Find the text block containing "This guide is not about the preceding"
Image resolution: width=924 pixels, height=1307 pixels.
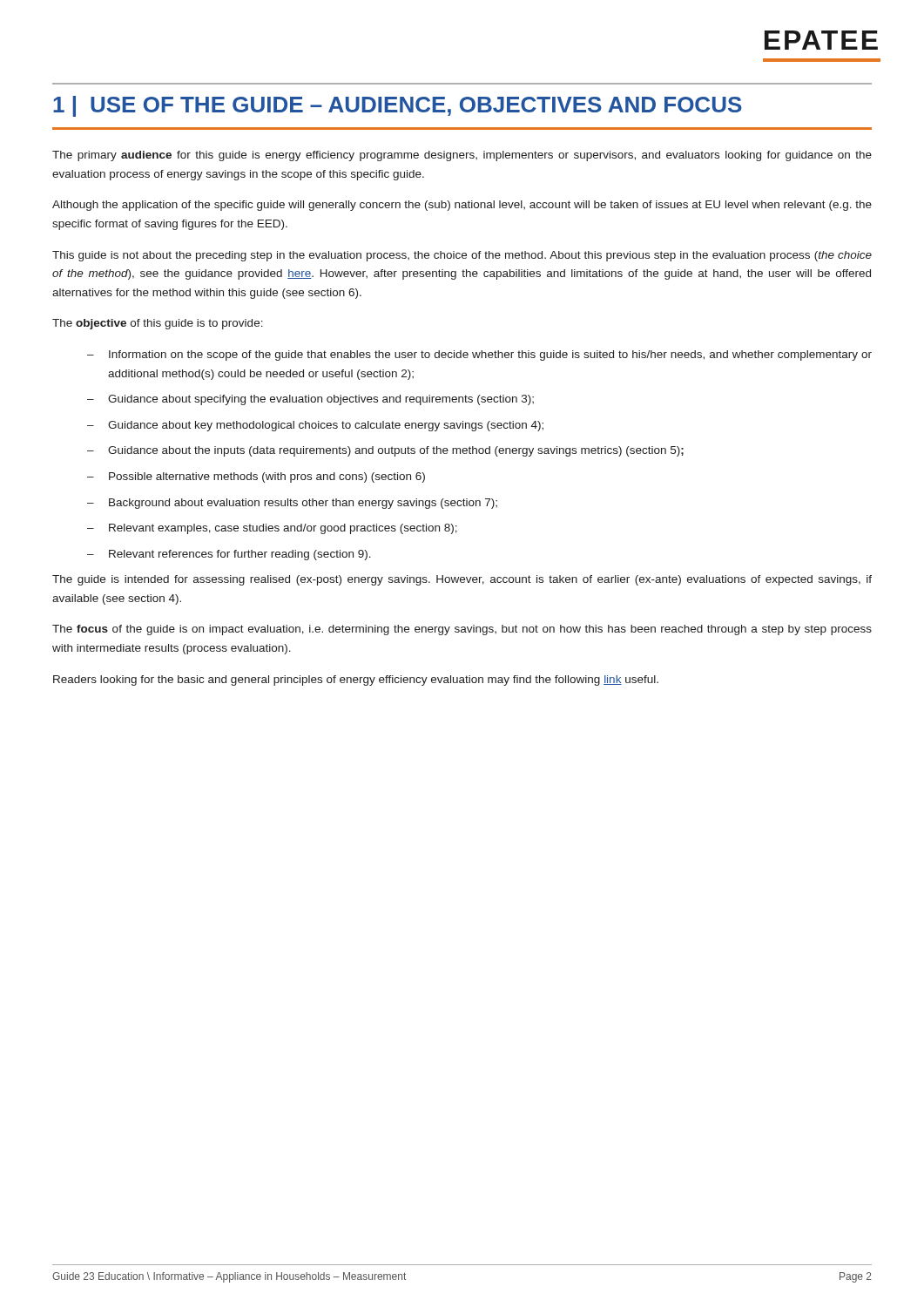pyautogui.click(x=462, y=273)
